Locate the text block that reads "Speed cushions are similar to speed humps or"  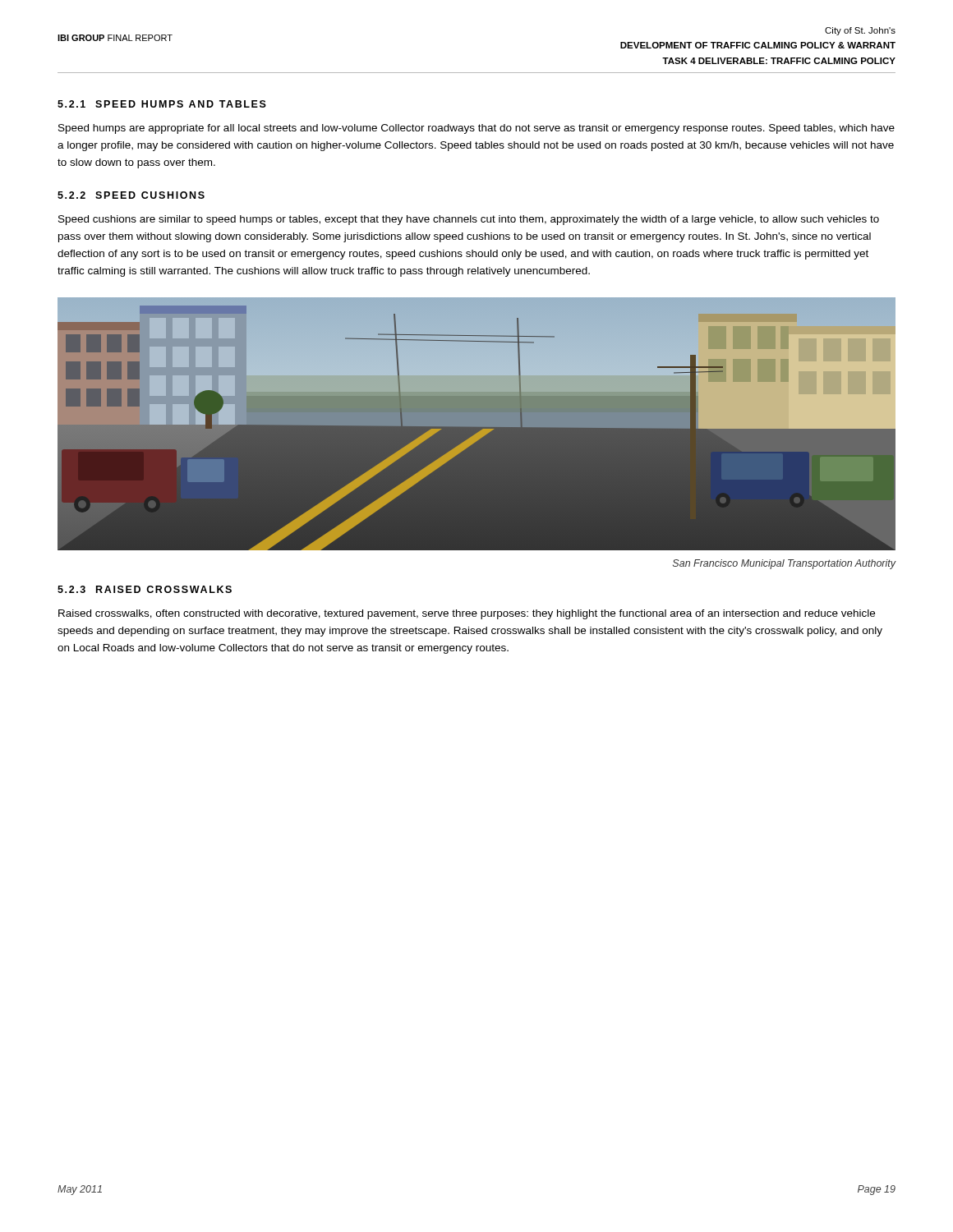pyautogui.click(x=468, y=244)
